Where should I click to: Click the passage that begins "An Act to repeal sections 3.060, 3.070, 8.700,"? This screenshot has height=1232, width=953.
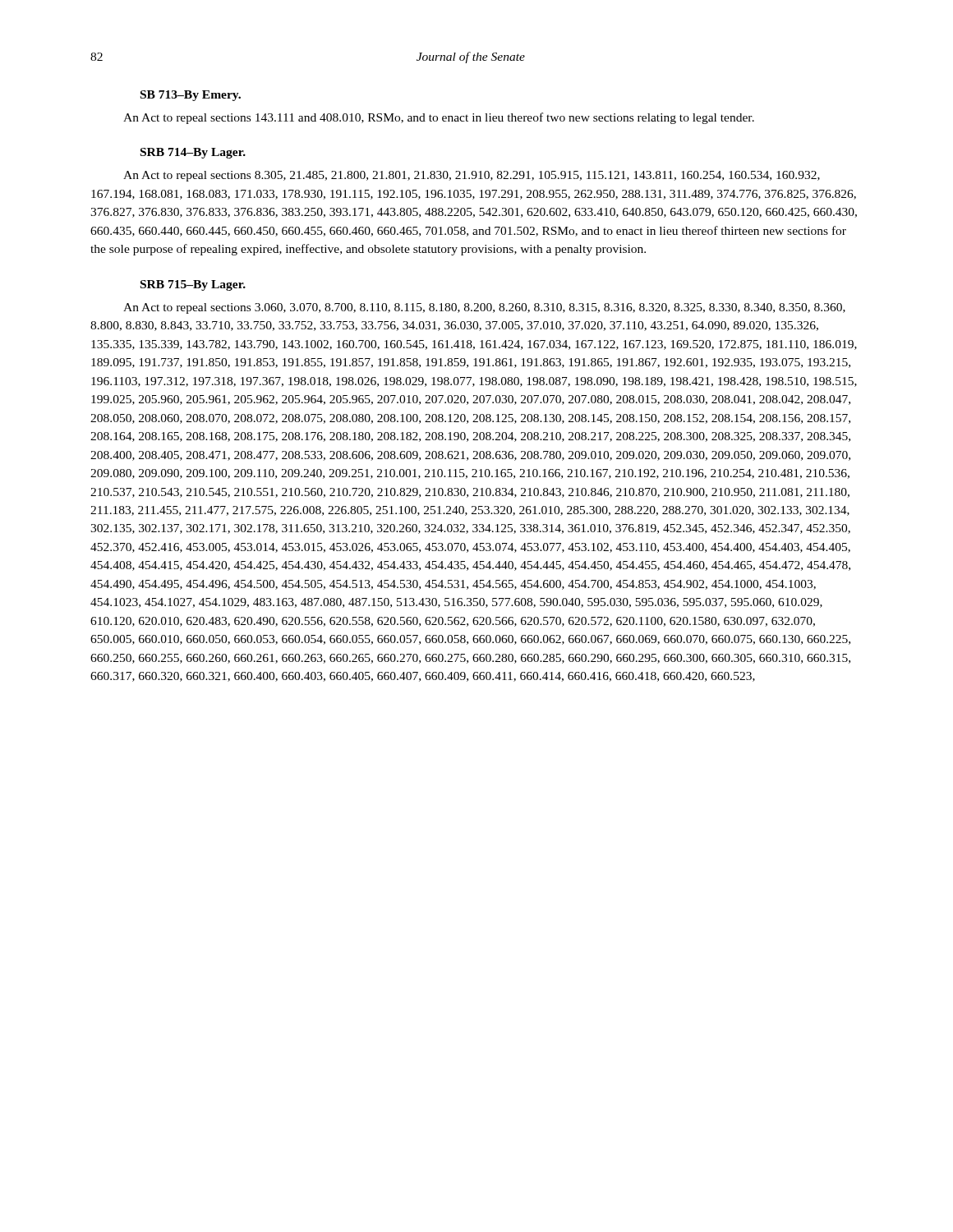click(x=474, y=491)
